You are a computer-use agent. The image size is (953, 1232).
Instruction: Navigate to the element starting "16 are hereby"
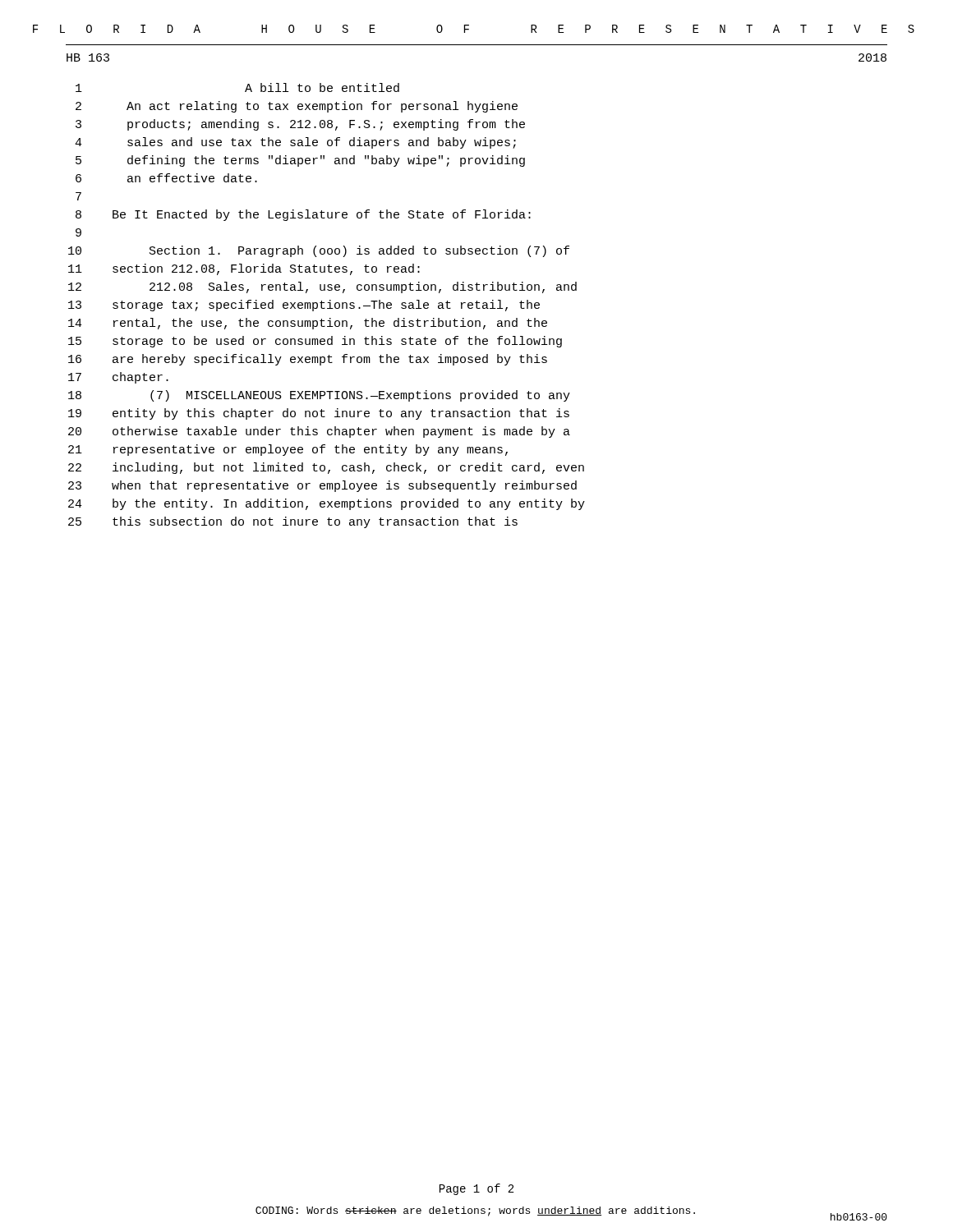point(307,362)
